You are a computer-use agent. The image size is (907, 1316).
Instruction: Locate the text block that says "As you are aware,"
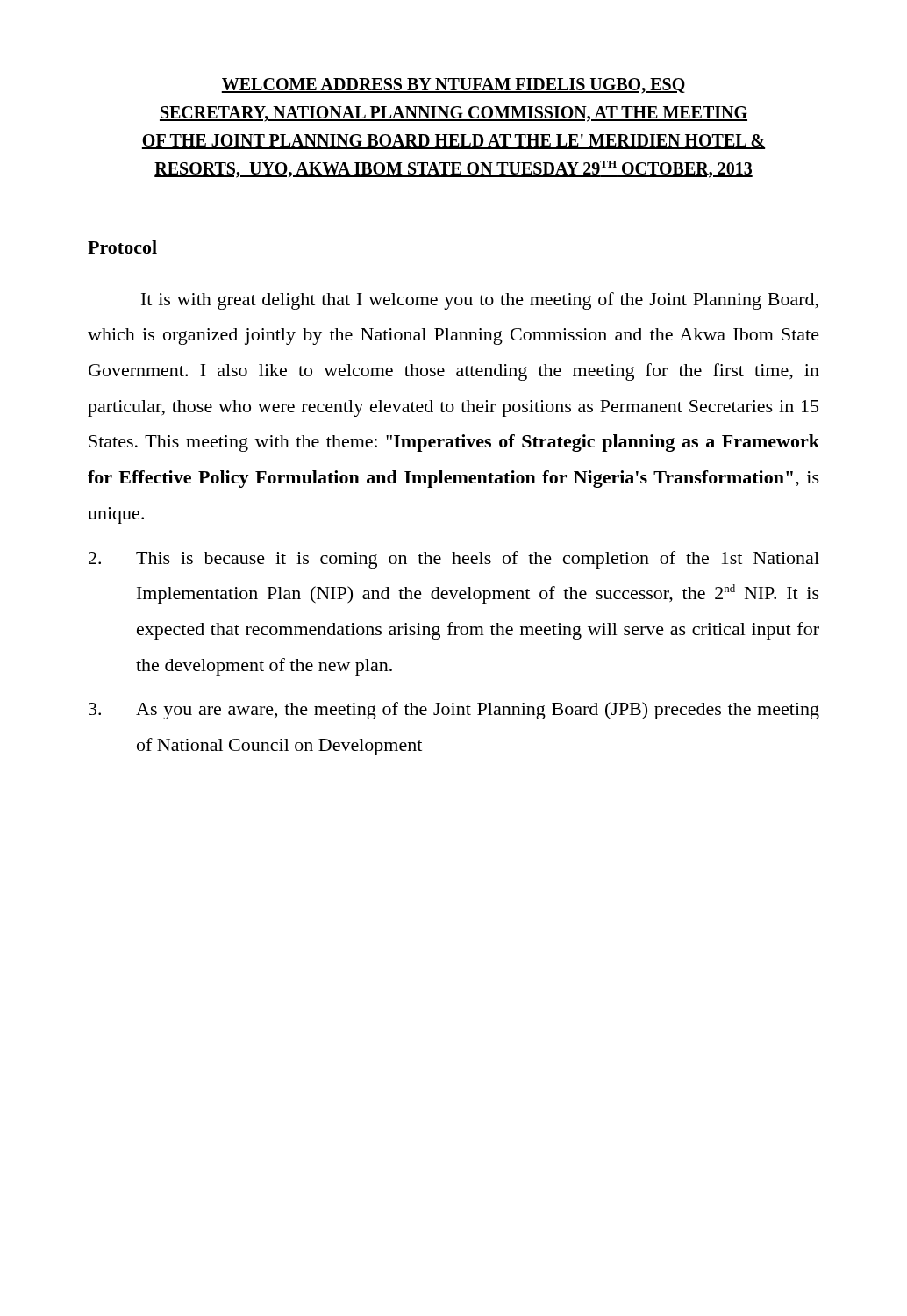tap(454, 711)
